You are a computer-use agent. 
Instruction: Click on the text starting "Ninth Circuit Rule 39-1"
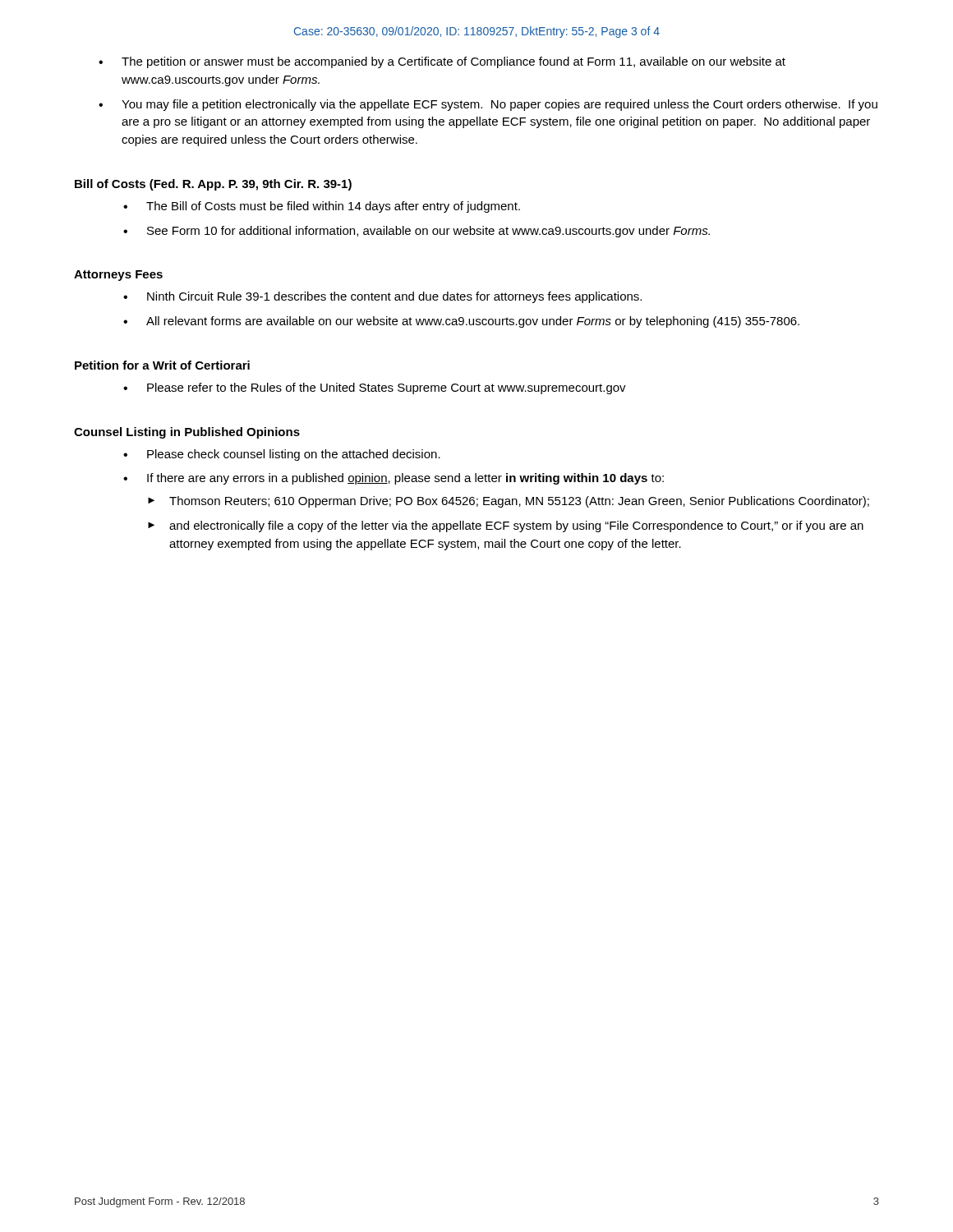[395, 296]
